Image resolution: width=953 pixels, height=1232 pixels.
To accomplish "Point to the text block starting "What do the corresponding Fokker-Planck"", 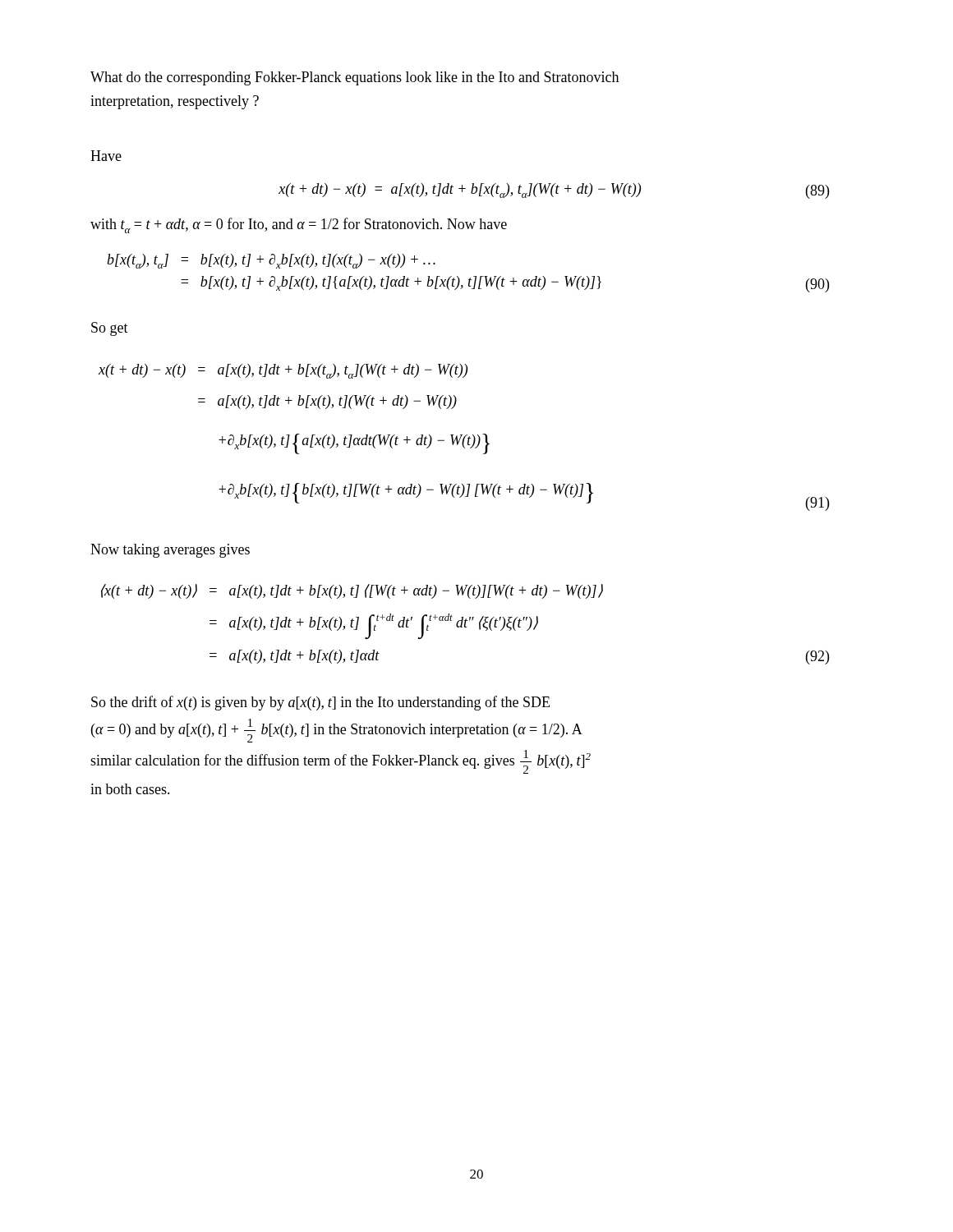I will pyautogui.click(x=355, y=89).
